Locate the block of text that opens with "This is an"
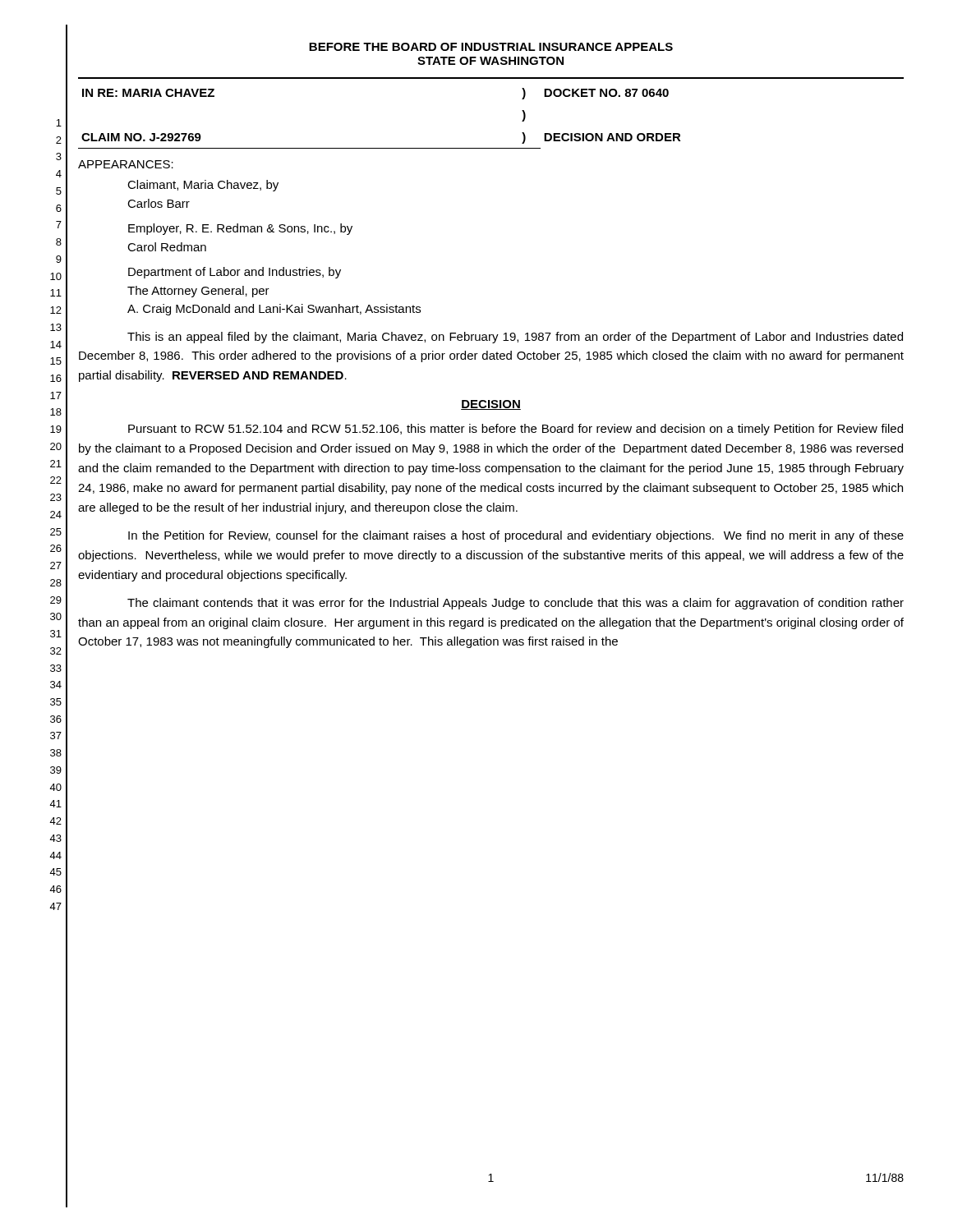The width and height of the screenshot is (953, 1232). (491, 356)
